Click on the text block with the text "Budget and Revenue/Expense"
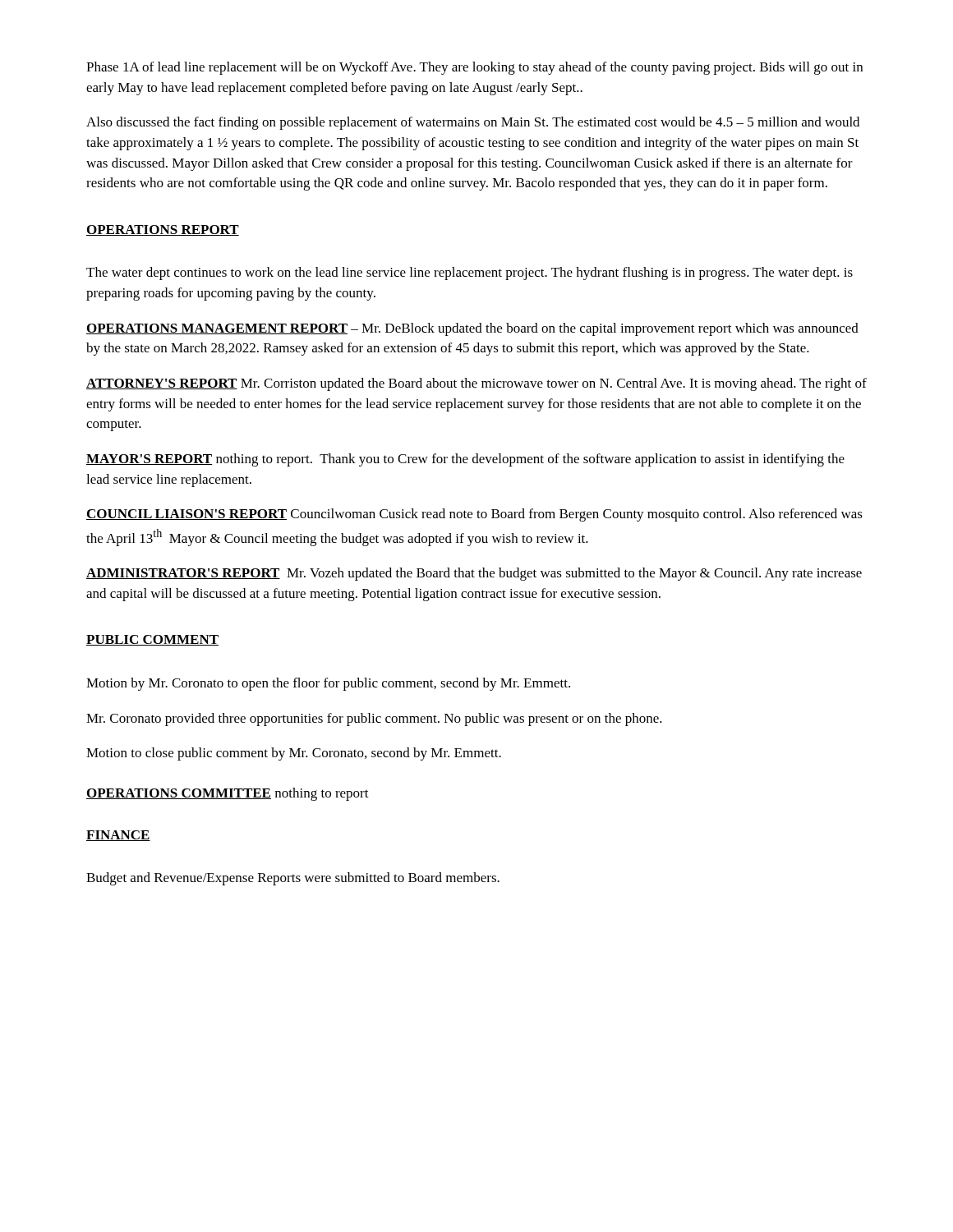The width and height of the screenshot is (953, 1232). (x=293, y=878)
